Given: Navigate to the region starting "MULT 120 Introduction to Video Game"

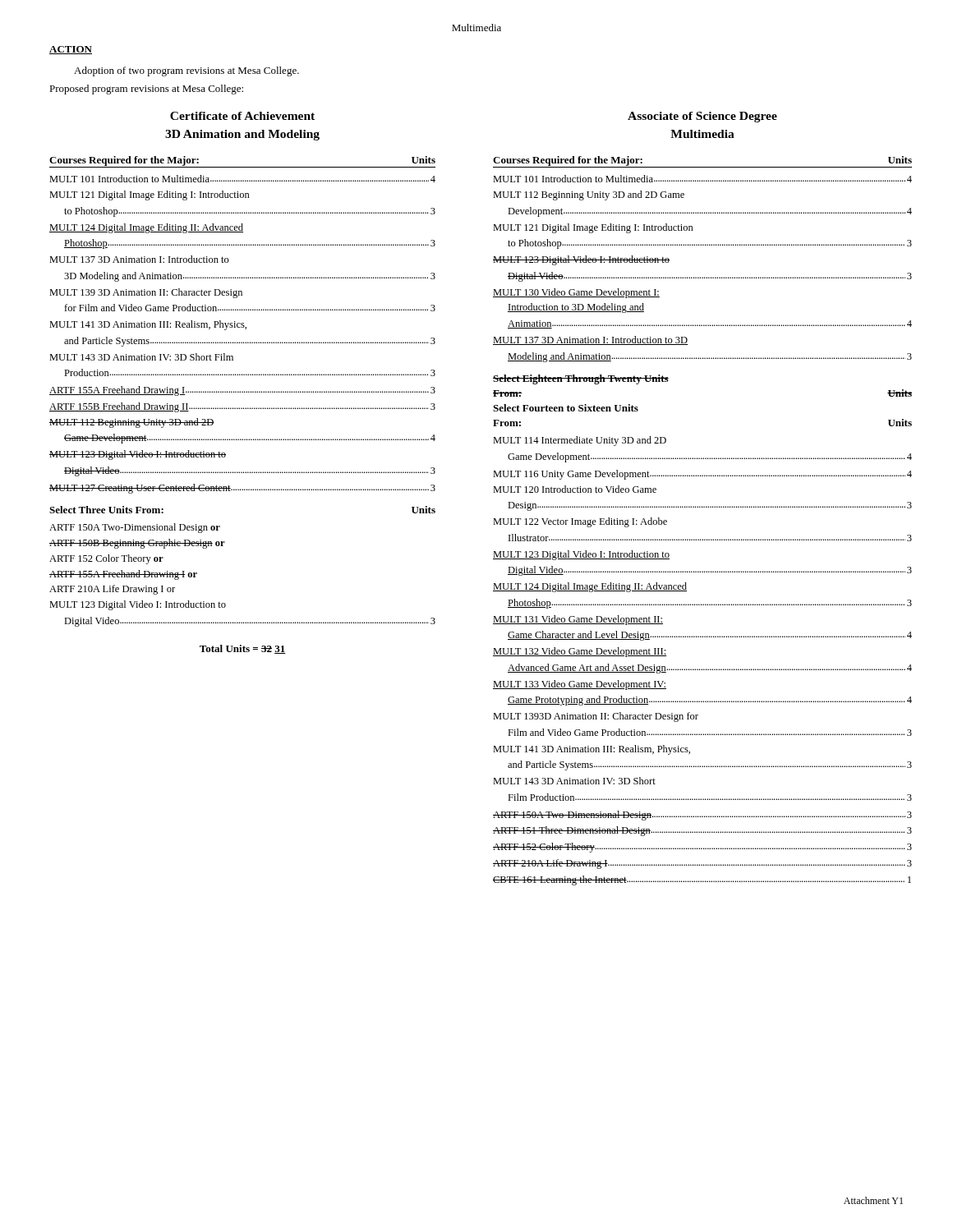Looking at the screenshot, I should tap(702, 498).
